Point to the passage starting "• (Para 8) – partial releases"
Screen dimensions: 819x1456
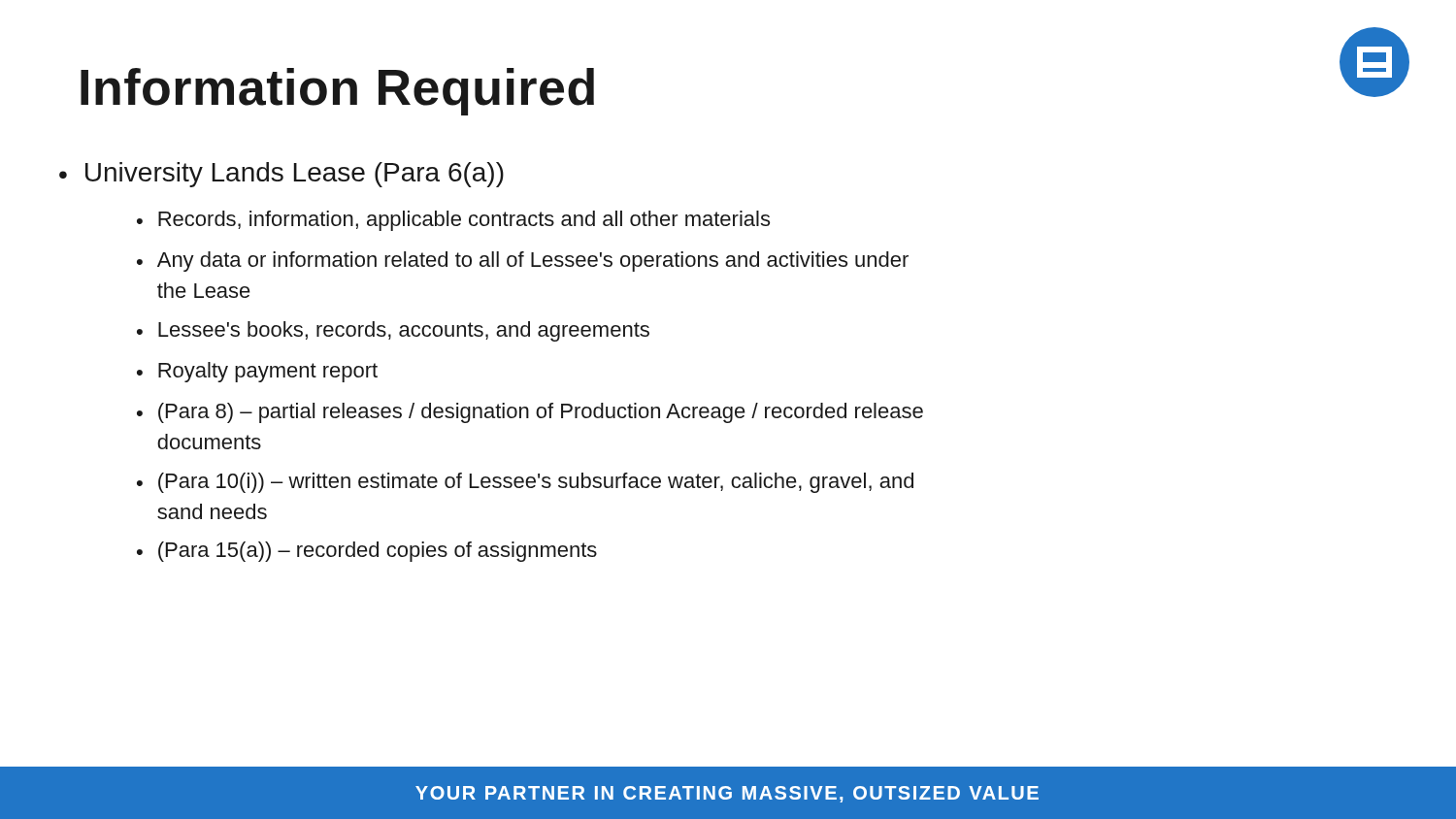coord(530,427)
